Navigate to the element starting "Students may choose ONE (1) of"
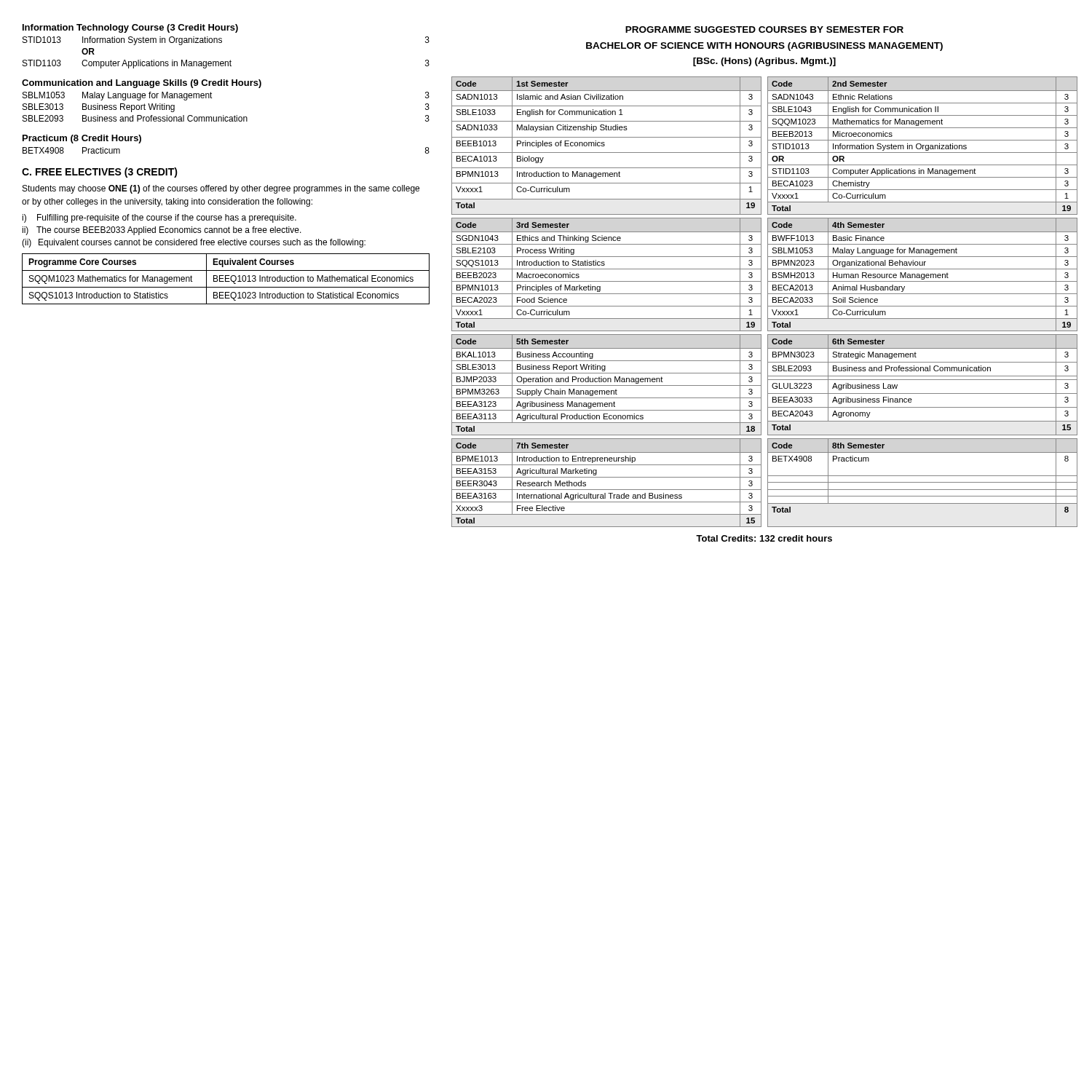 [x=221, y=195]
